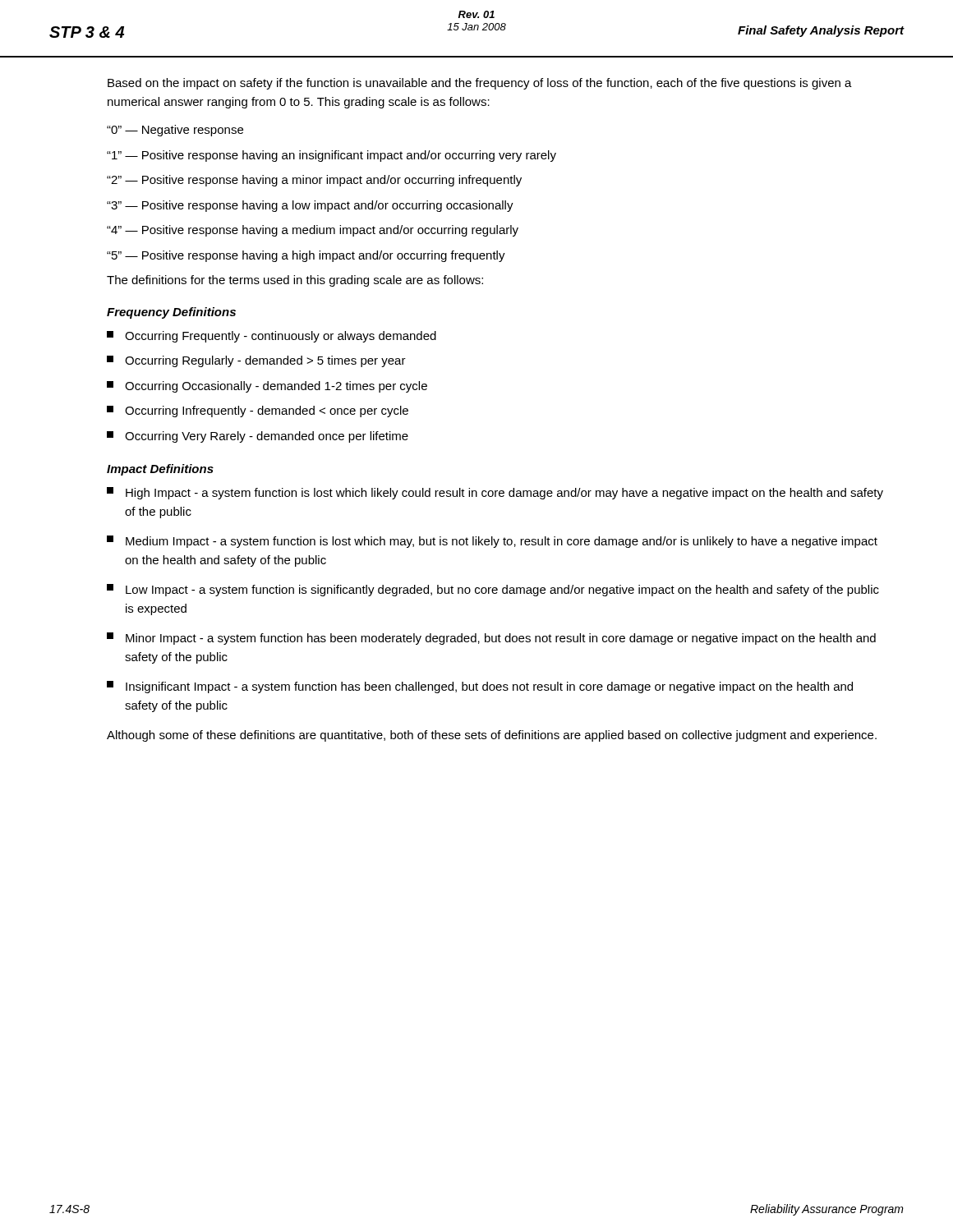Click on the text block containing "The definitions for the"

(x=296, y=280)
